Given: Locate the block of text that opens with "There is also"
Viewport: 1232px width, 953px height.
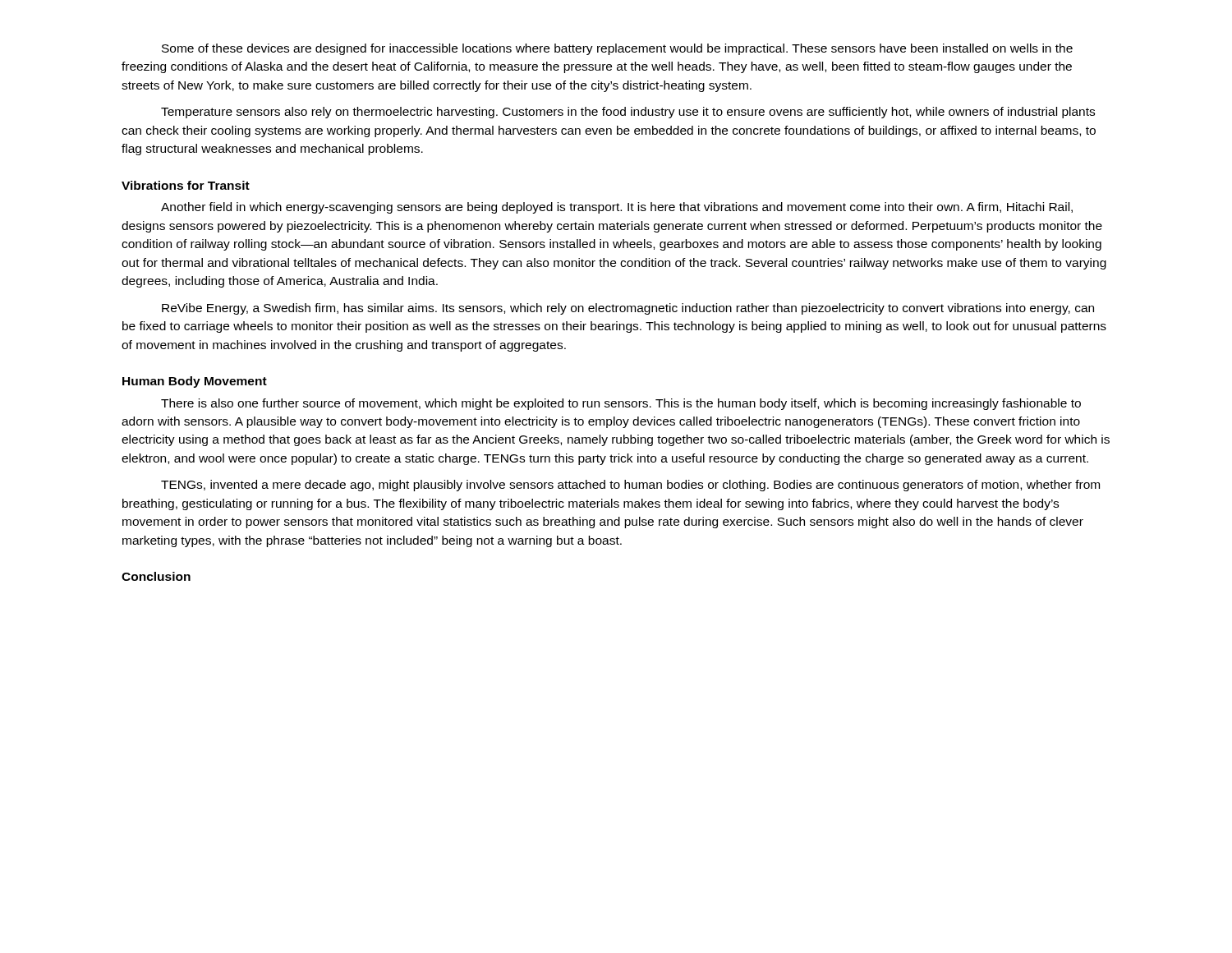Looking at the screenshot, I should tap(616, 472).
